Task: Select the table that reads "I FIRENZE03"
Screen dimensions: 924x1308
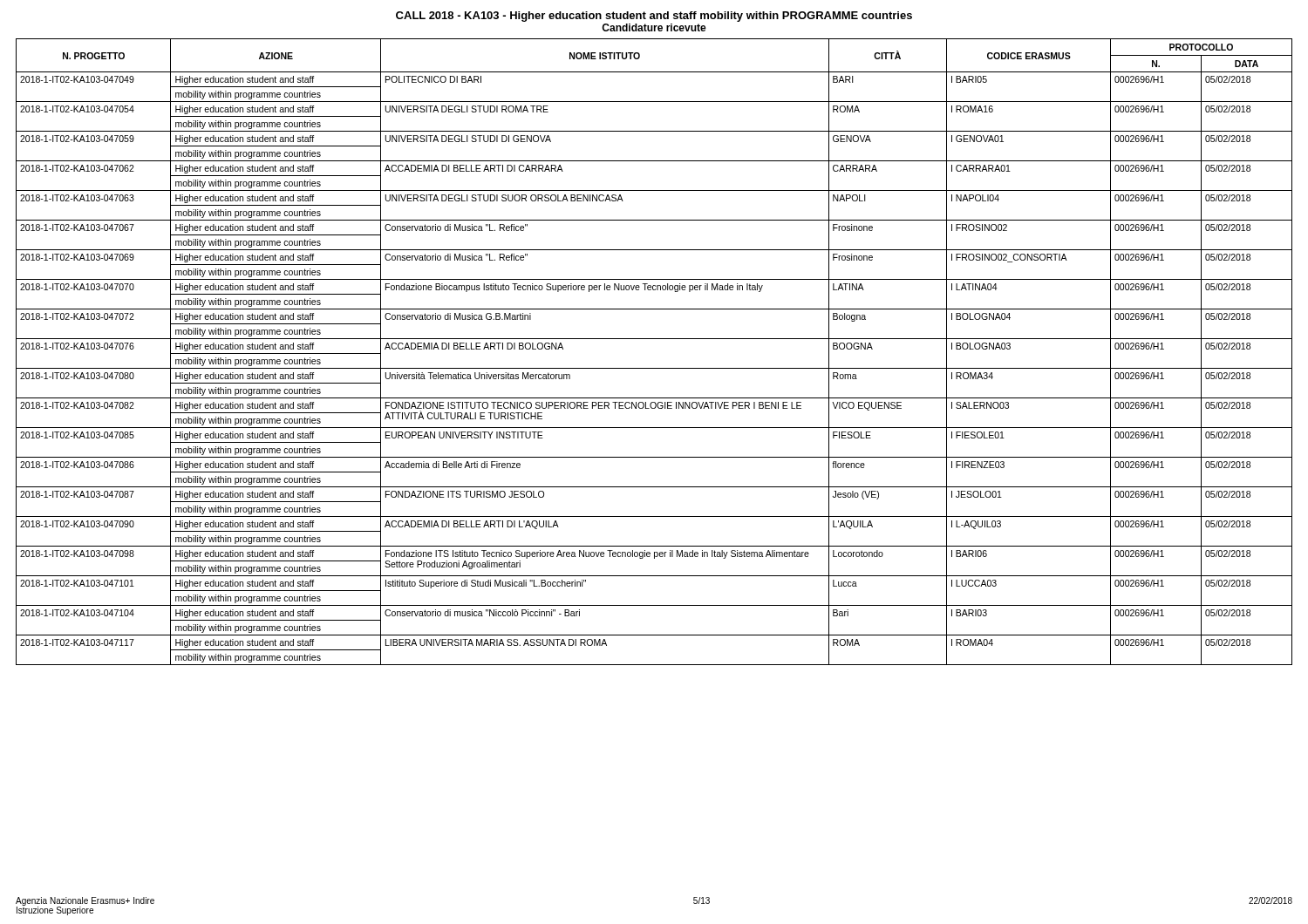Action: pyautogui.click(x=654, y=352)
